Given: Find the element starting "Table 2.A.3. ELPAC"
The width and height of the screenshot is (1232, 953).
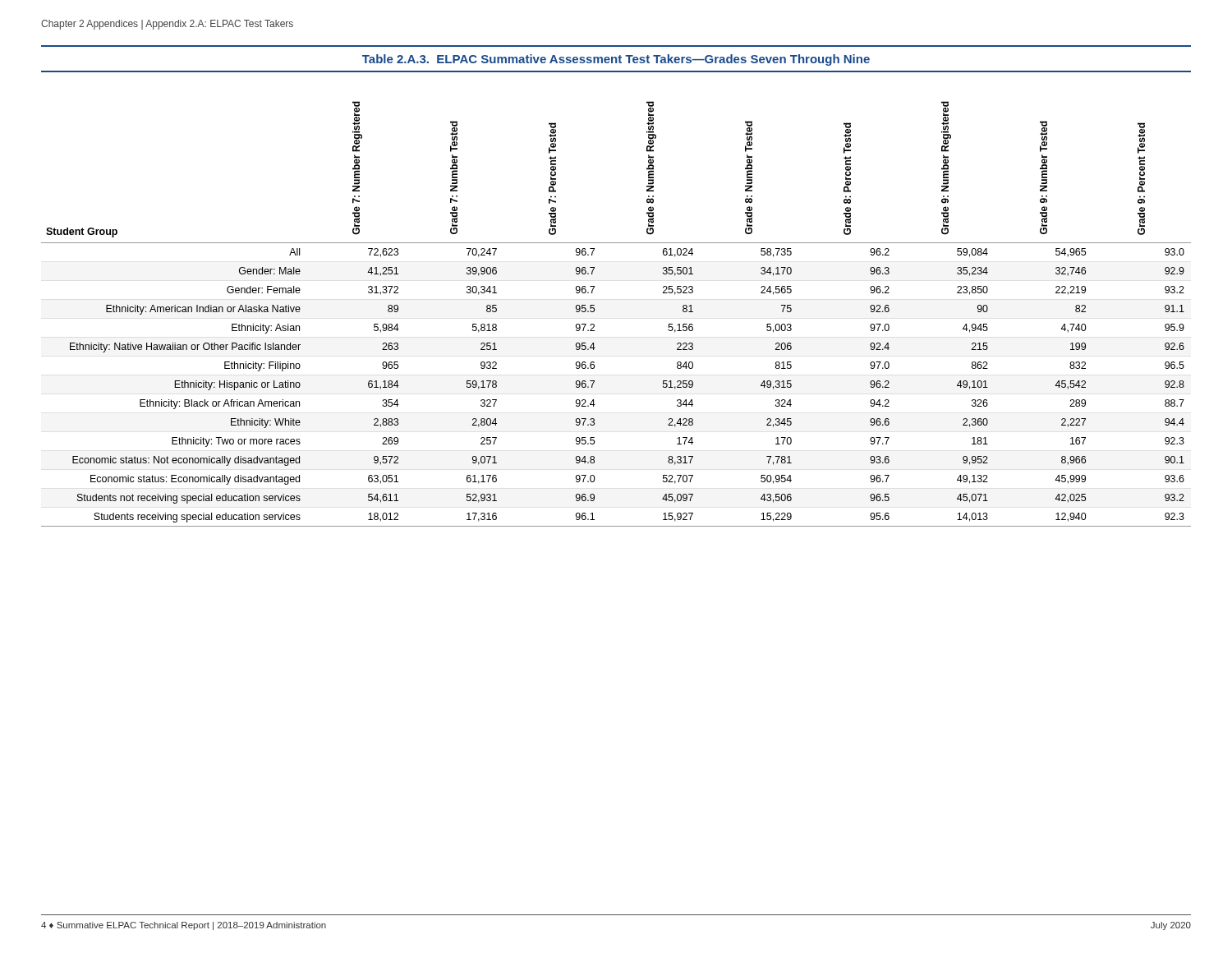Looking at the screenshot, I should pos(616,59).
